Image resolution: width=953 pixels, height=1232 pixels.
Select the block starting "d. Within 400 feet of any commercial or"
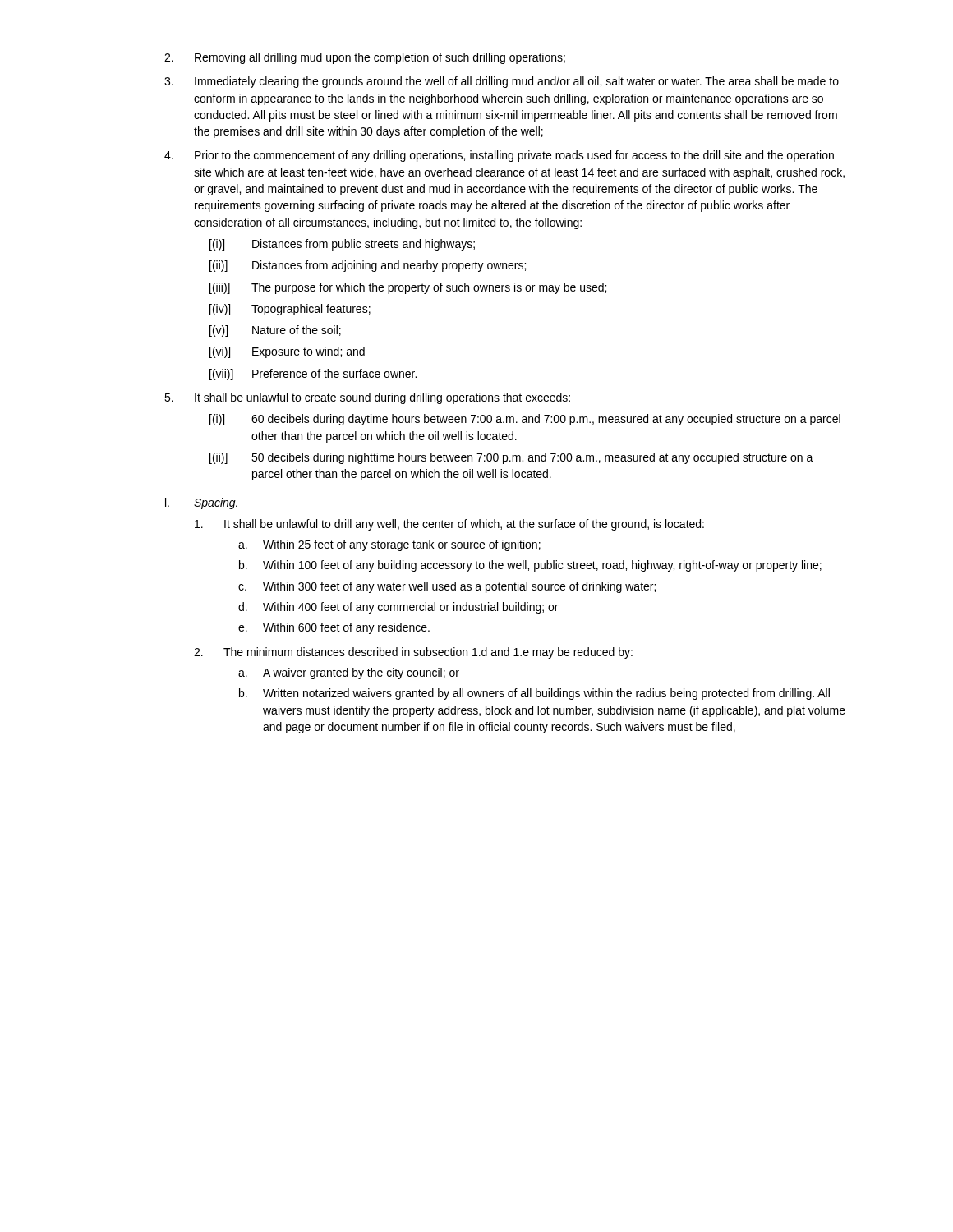(x=542, y=607)
